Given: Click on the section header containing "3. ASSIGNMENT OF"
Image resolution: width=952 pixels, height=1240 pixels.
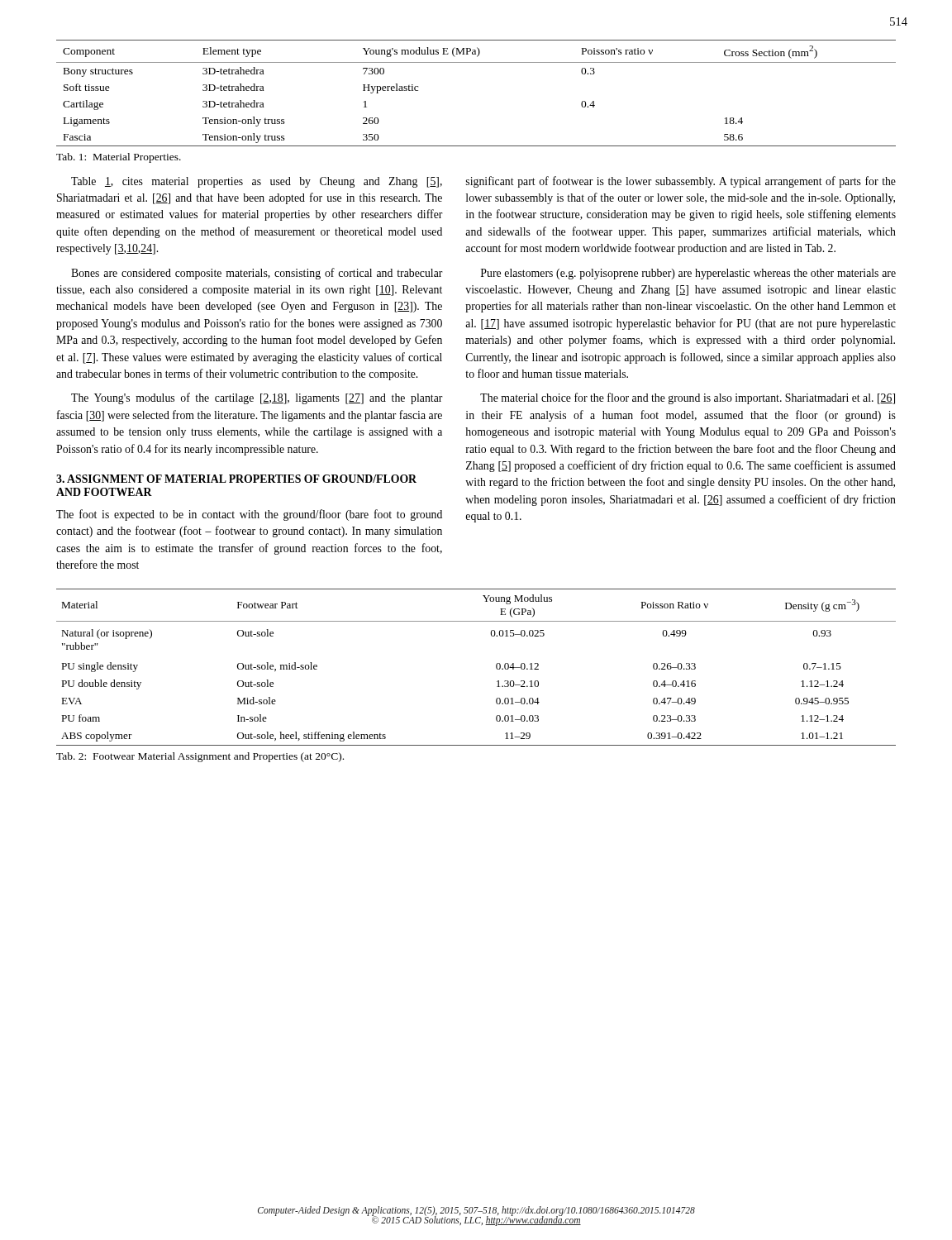Looking at the screenshot, I should click(x=236, y=486).
